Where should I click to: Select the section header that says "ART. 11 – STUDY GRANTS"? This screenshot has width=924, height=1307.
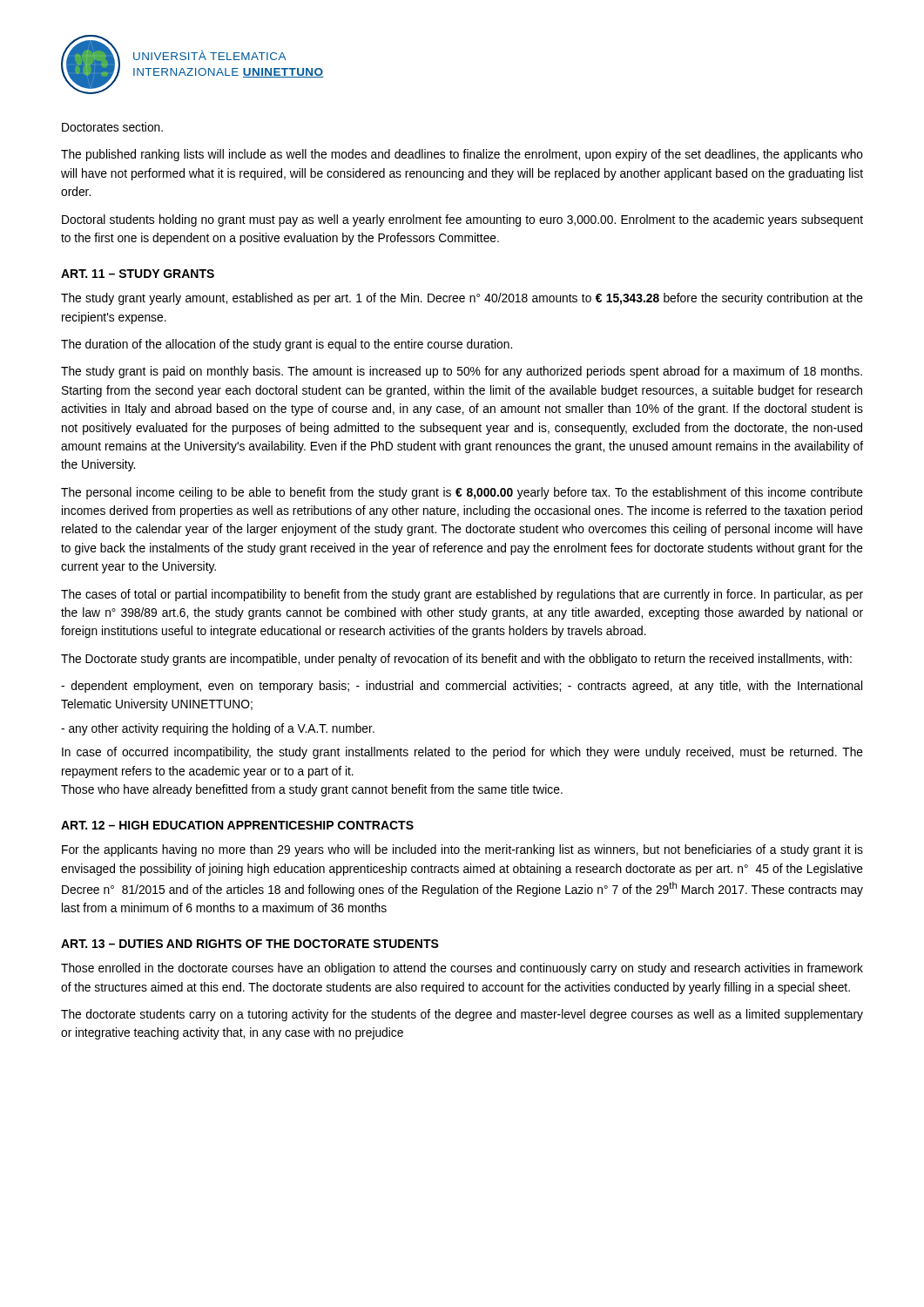coord(138,274)
